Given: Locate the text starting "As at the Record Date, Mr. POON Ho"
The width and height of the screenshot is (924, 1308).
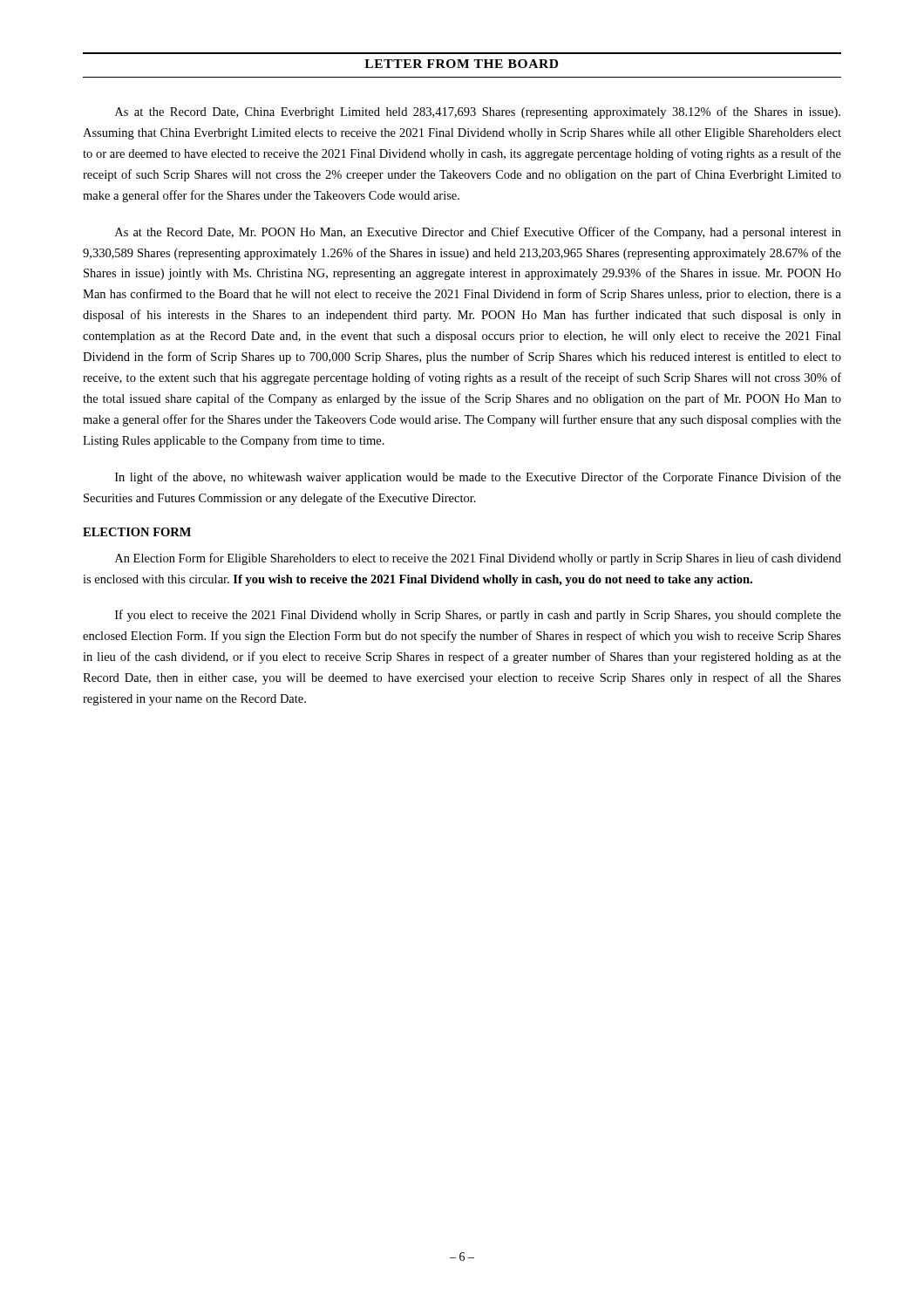Looking at the screenshot, I should click(462, 337).
